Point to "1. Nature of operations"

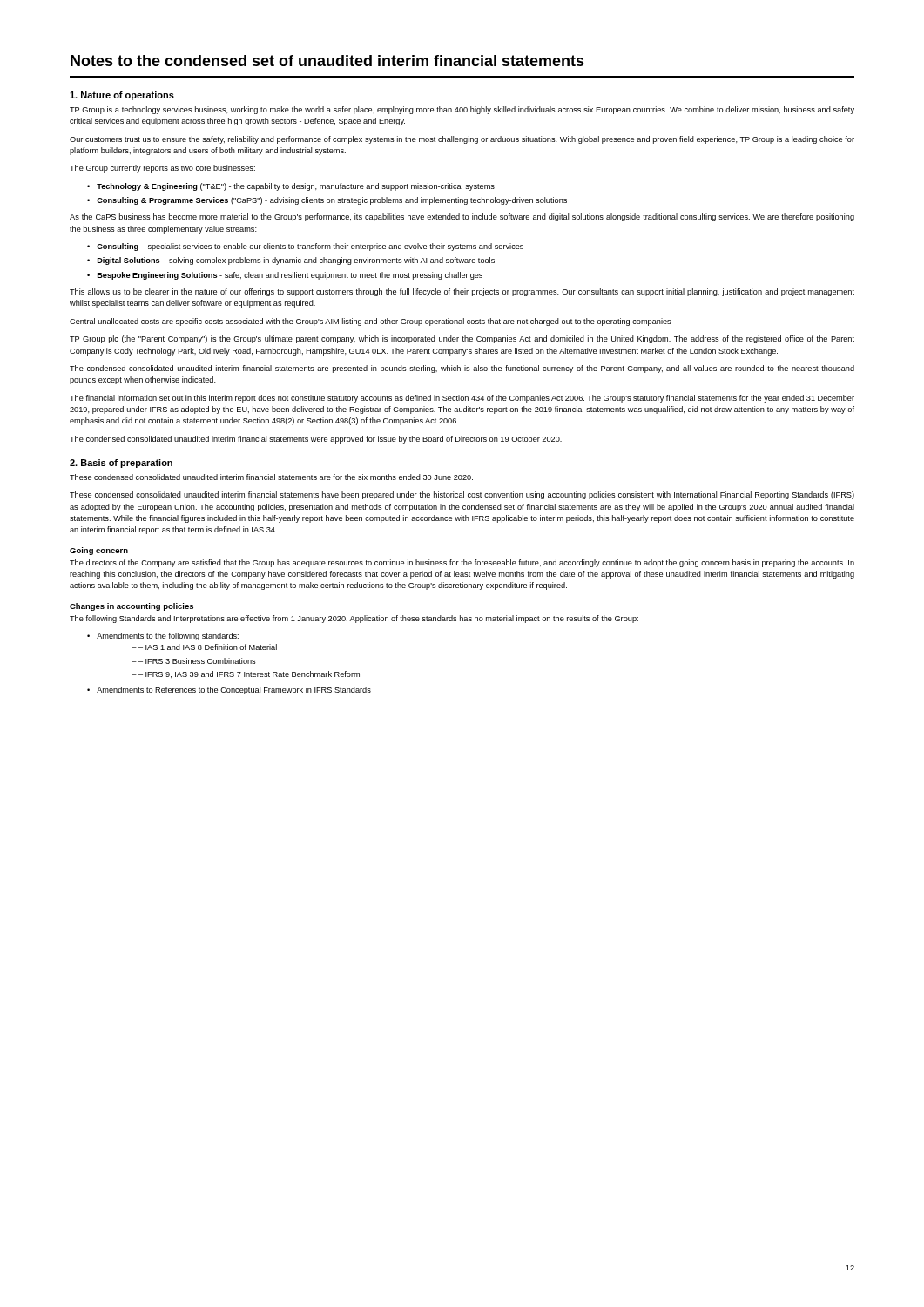[x=122, y=95]
